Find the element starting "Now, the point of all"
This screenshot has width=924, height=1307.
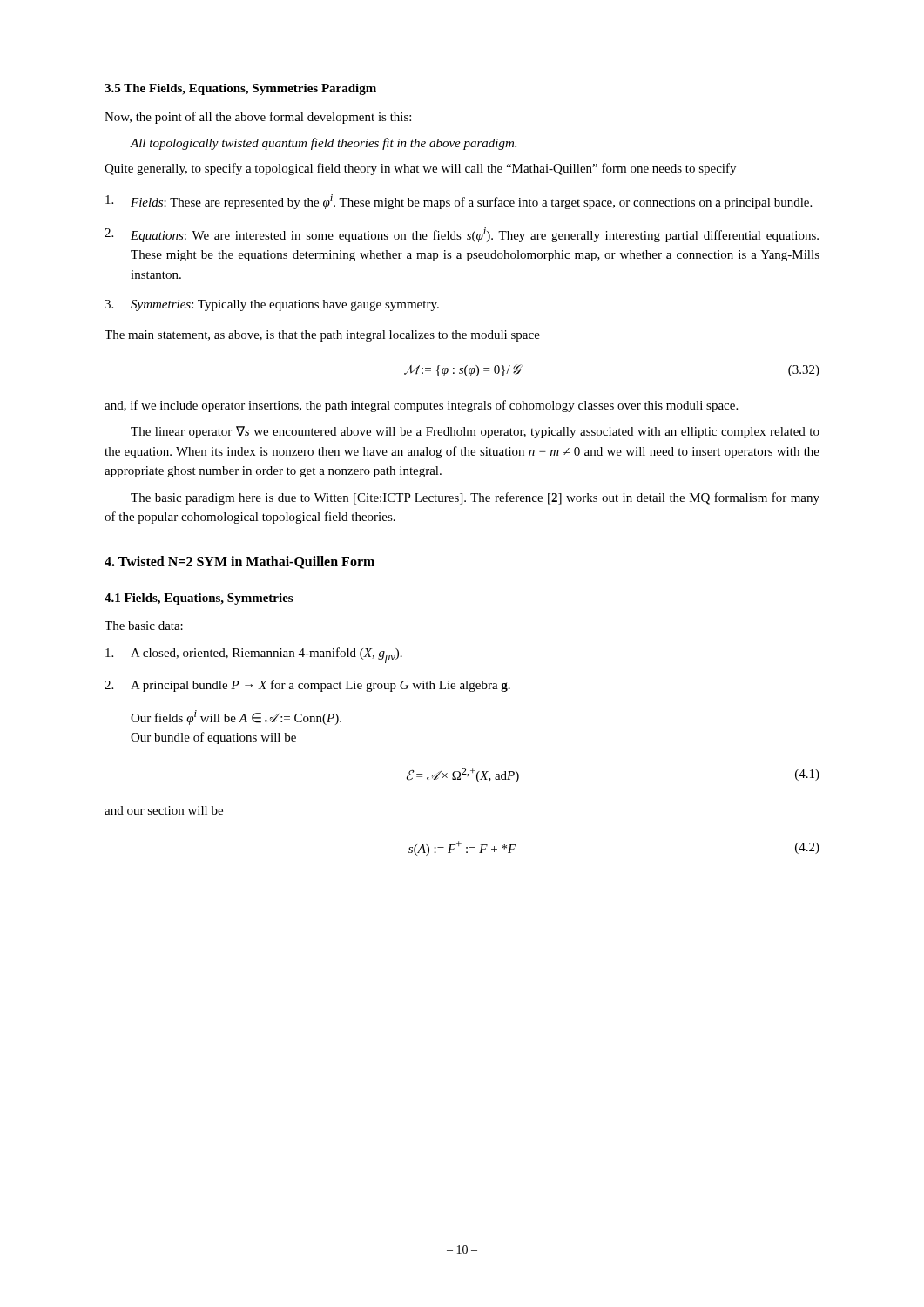coord(258,116)
